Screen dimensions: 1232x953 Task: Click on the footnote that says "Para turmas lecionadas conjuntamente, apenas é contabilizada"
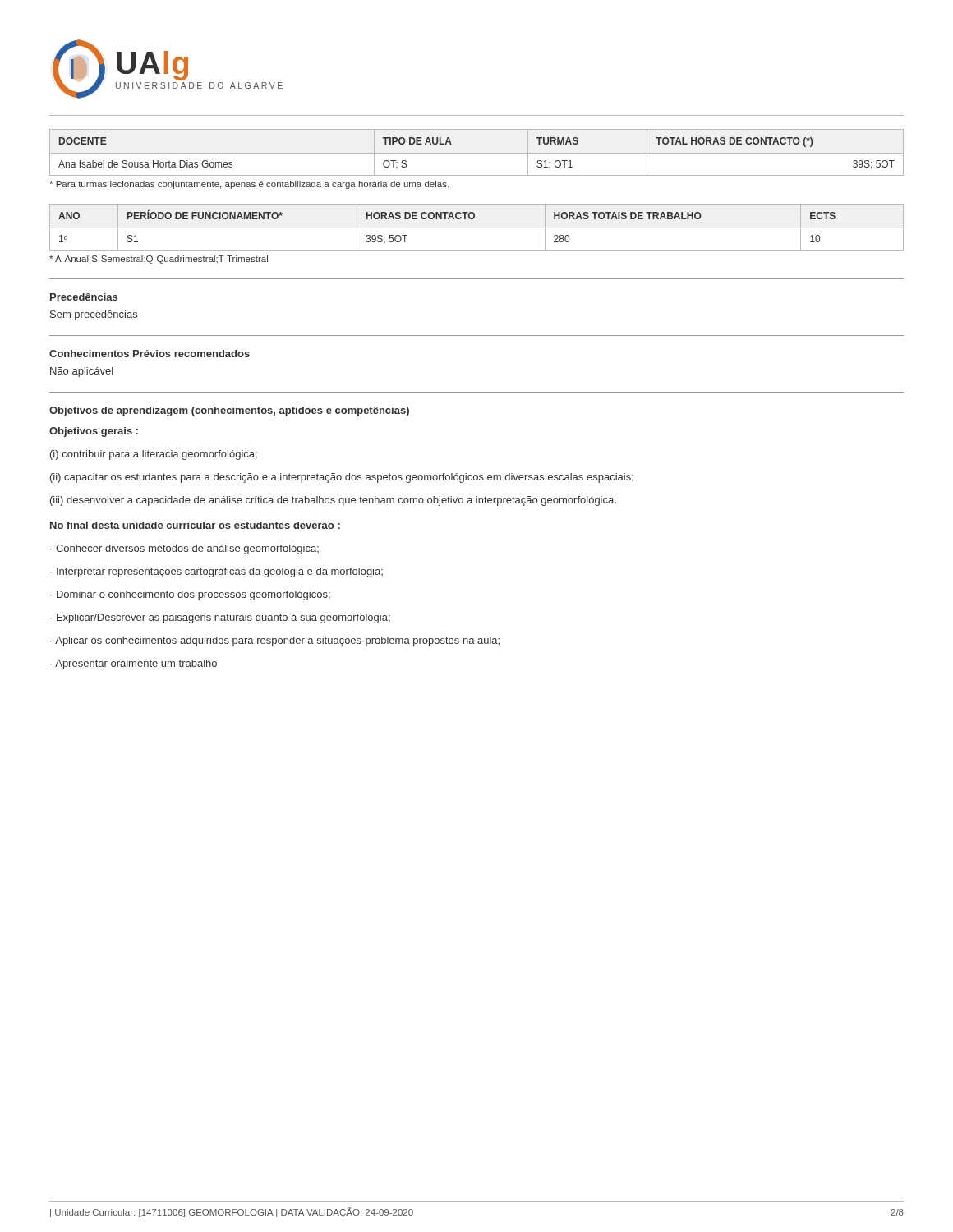point(476,184)
